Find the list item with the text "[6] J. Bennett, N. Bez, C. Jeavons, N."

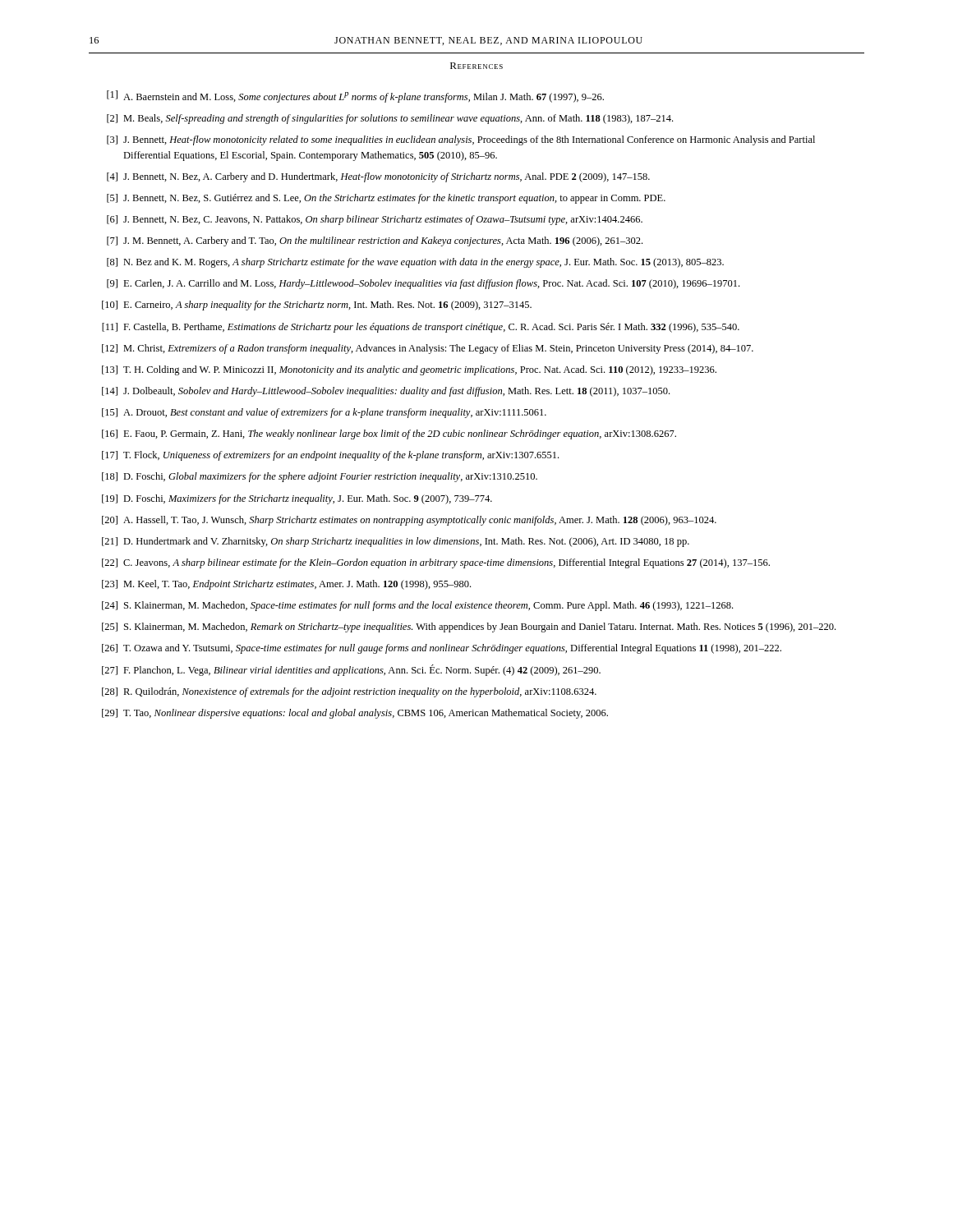click(476, 219)
